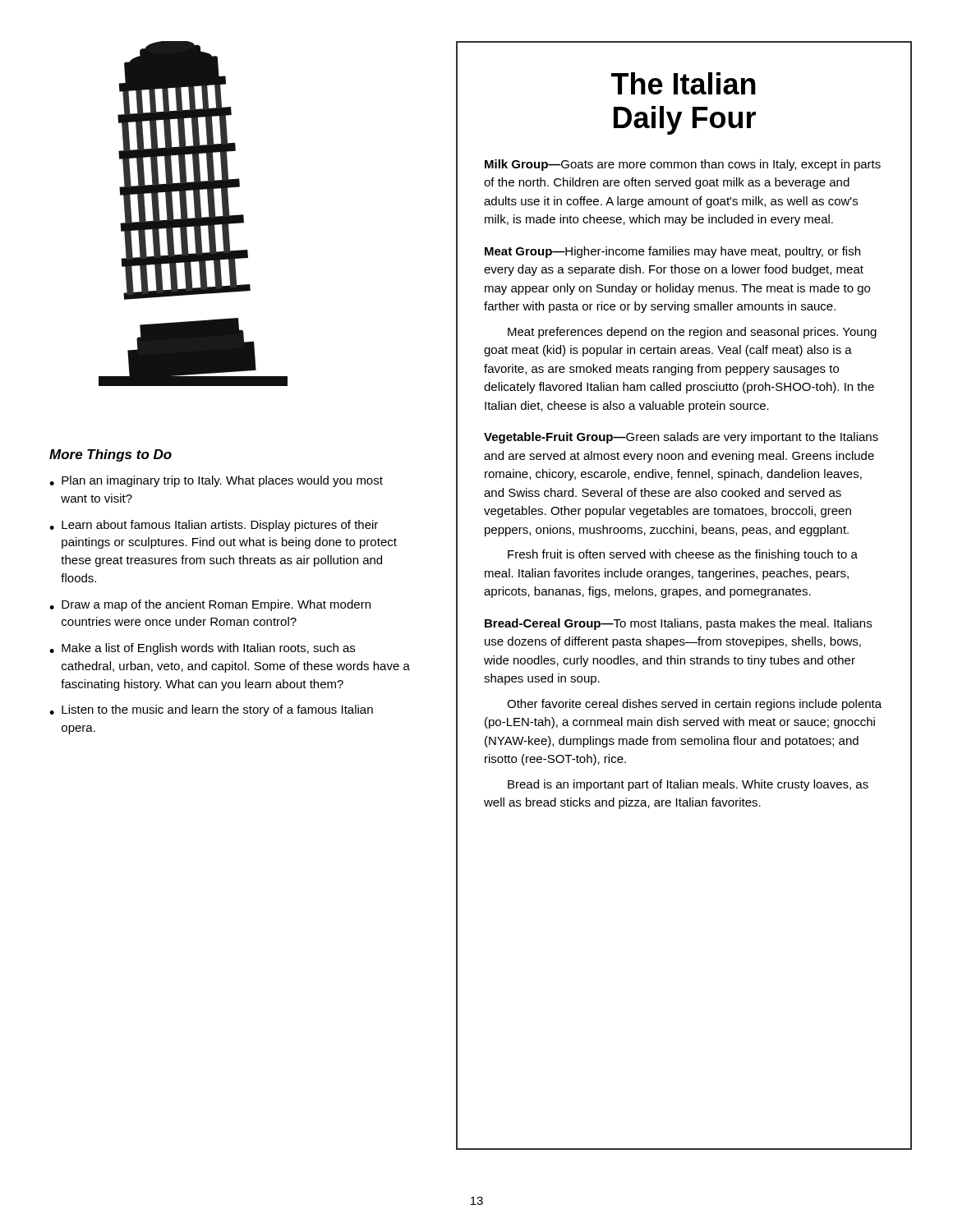The width and height of the screenshot is (953, 1232).
Task: Select the illustration
Action: (201, 219)
